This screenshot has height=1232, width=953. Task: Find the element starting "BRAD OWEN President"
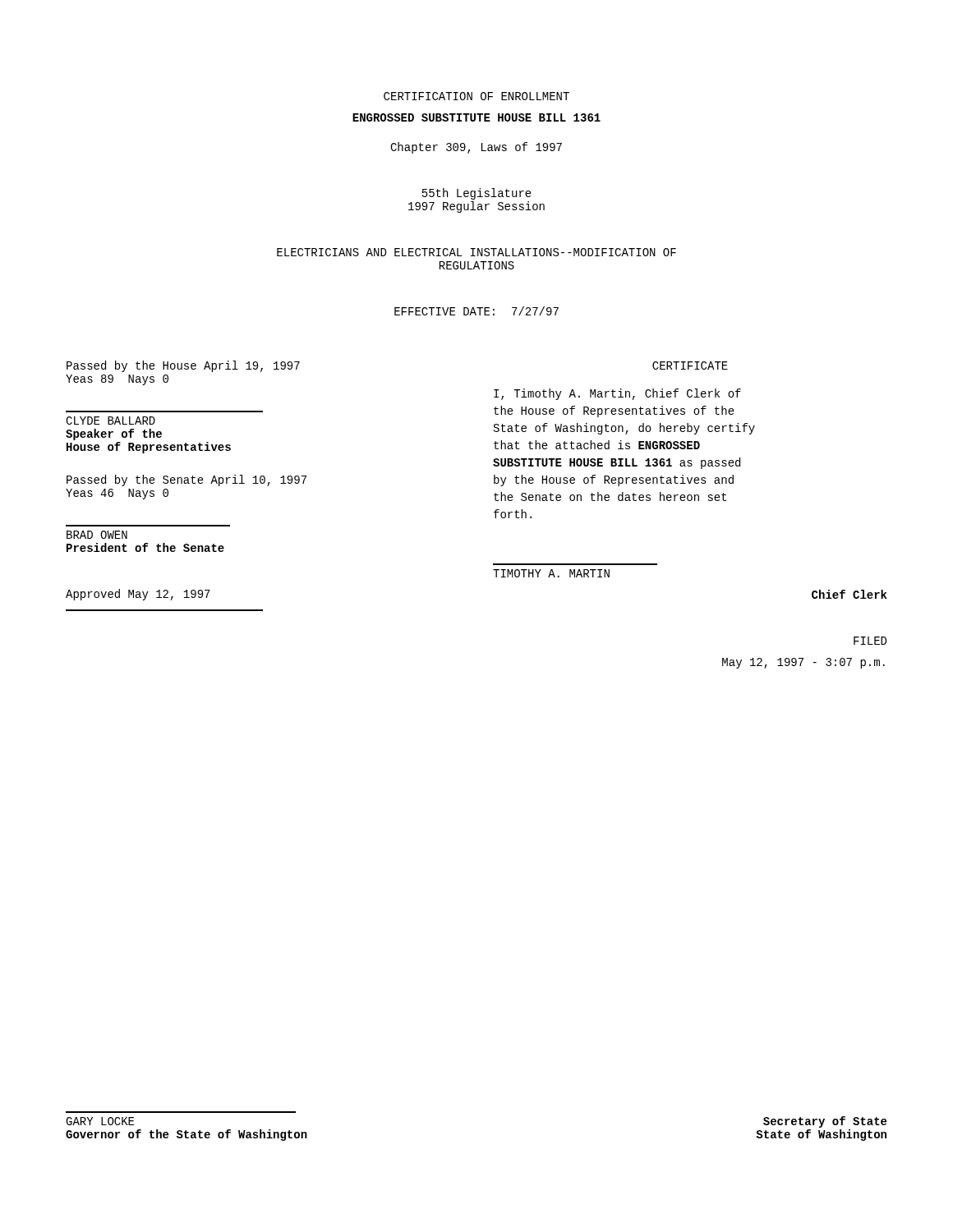coord(148,540)
